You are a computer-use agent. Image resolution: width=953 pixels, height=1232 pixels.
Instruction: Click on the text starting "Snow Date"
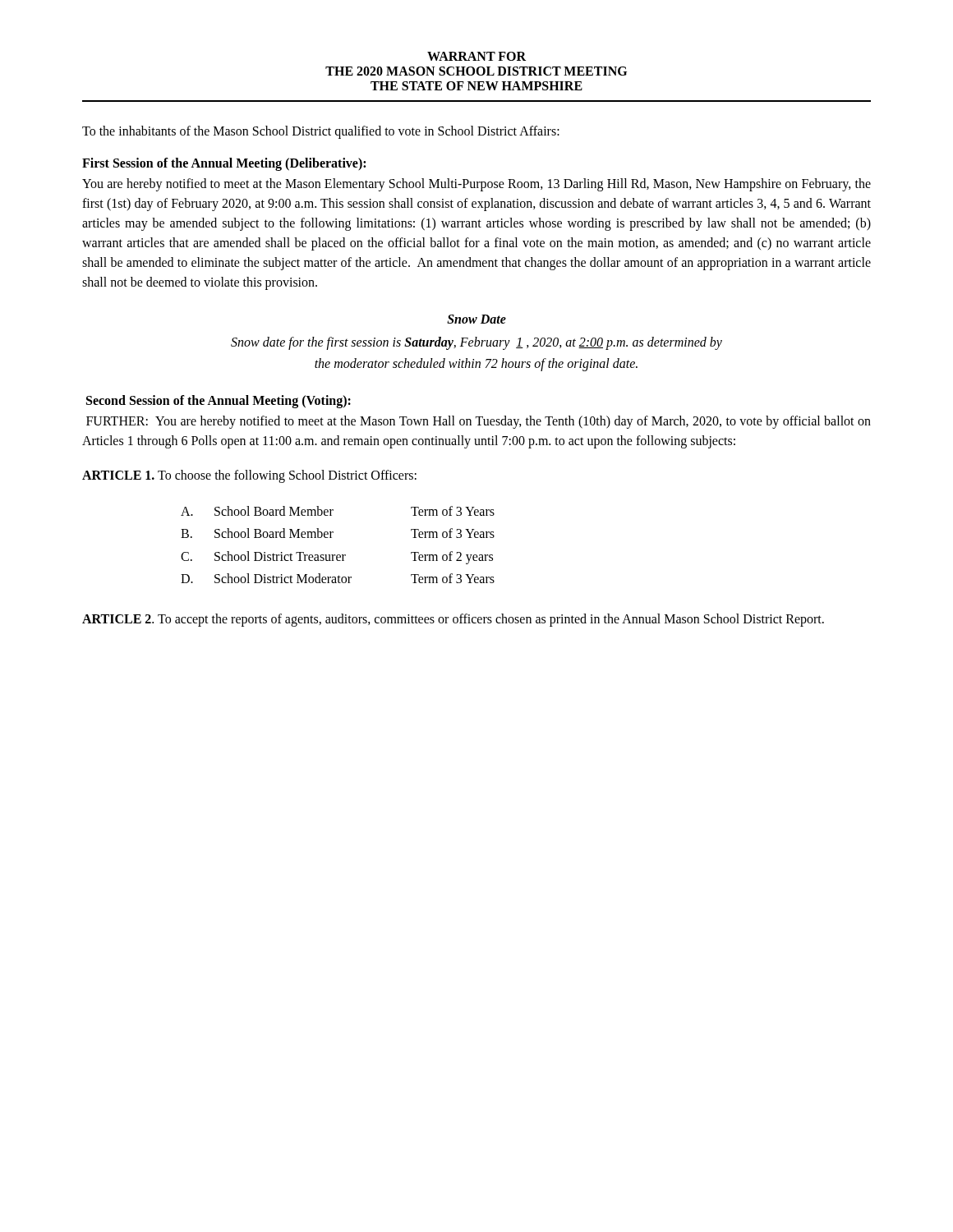tap(476, 319)
